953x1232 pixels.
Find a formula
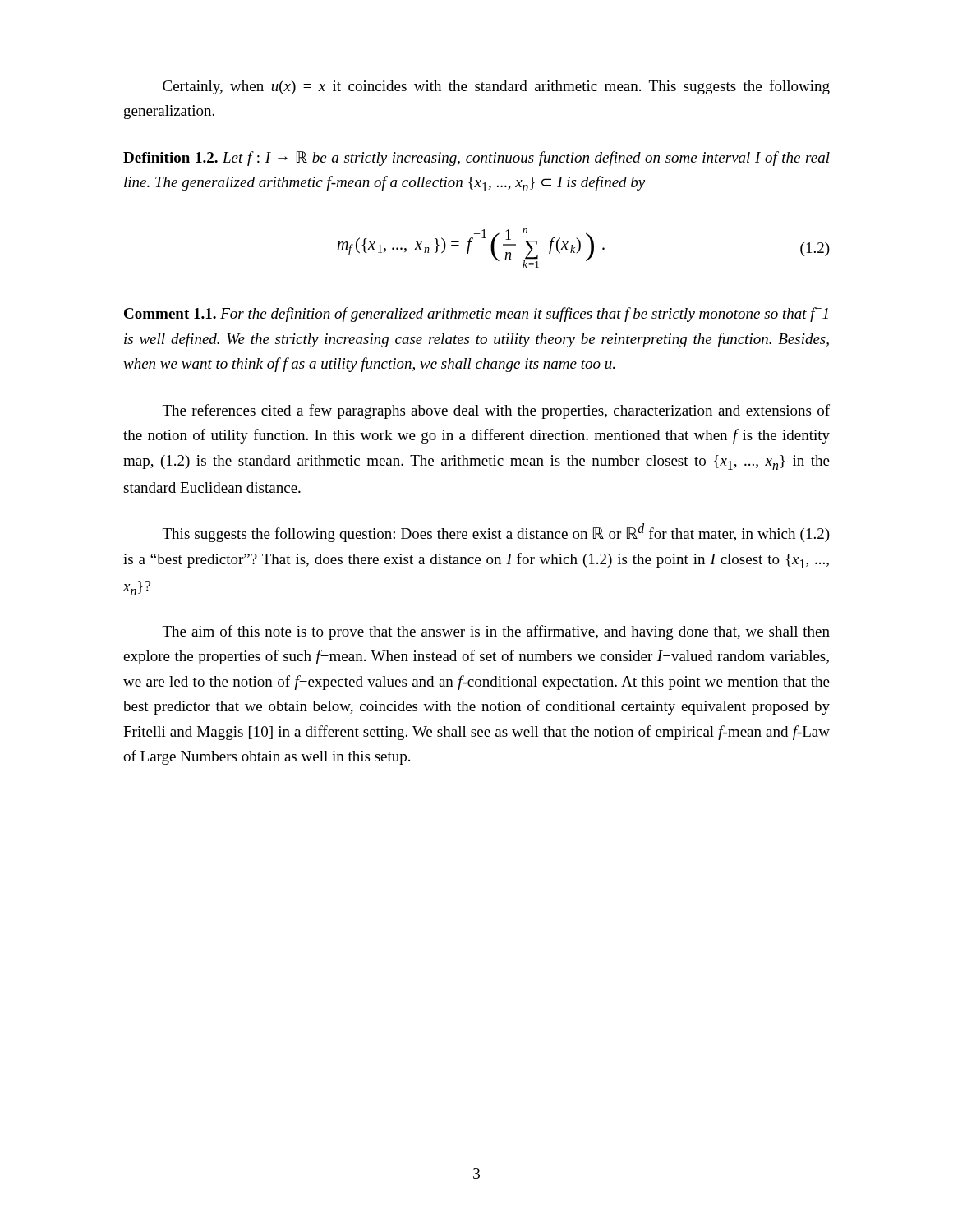(x=583, y=248)
